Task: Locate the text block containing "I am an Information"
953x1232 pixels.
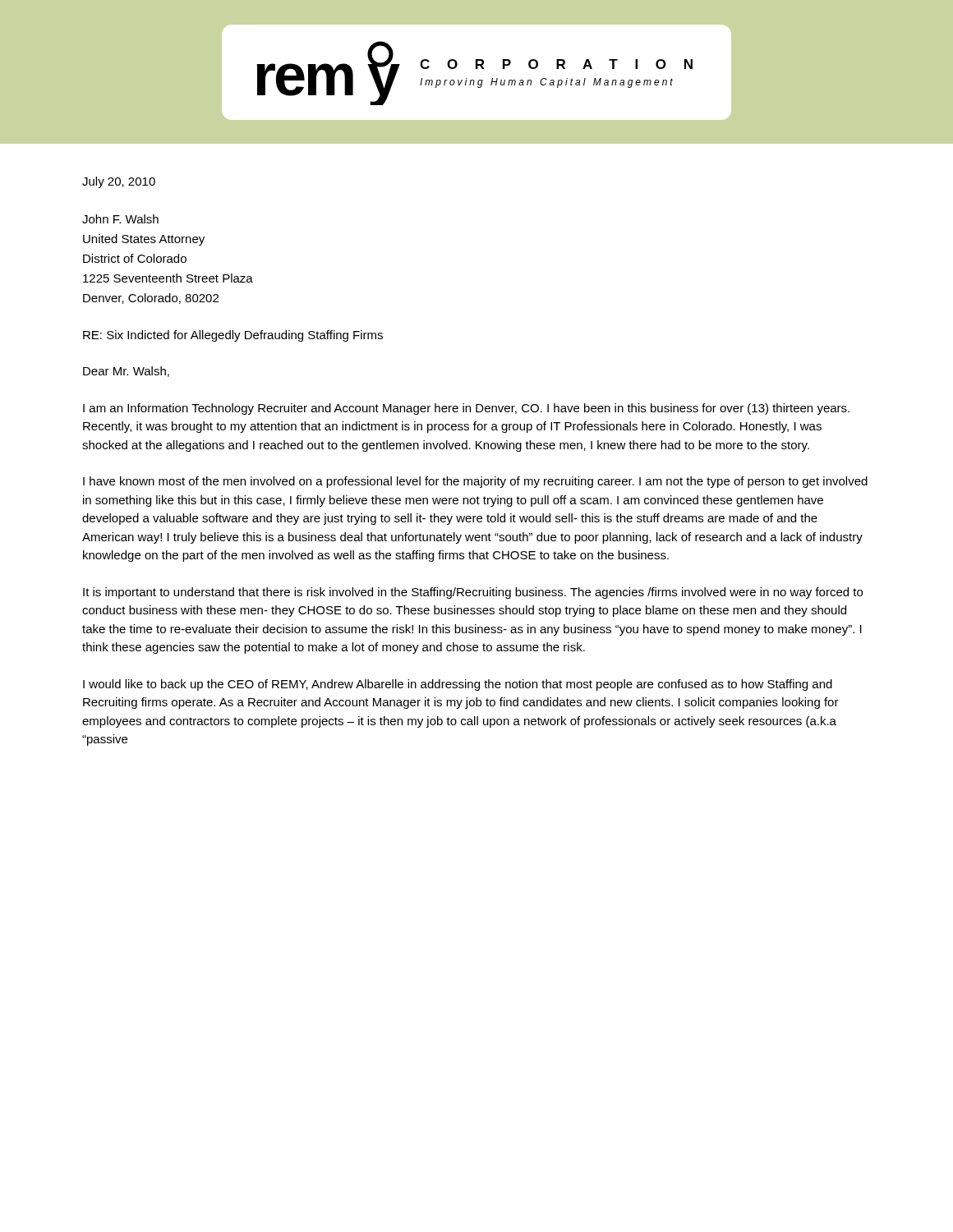Action: [466, 426]
